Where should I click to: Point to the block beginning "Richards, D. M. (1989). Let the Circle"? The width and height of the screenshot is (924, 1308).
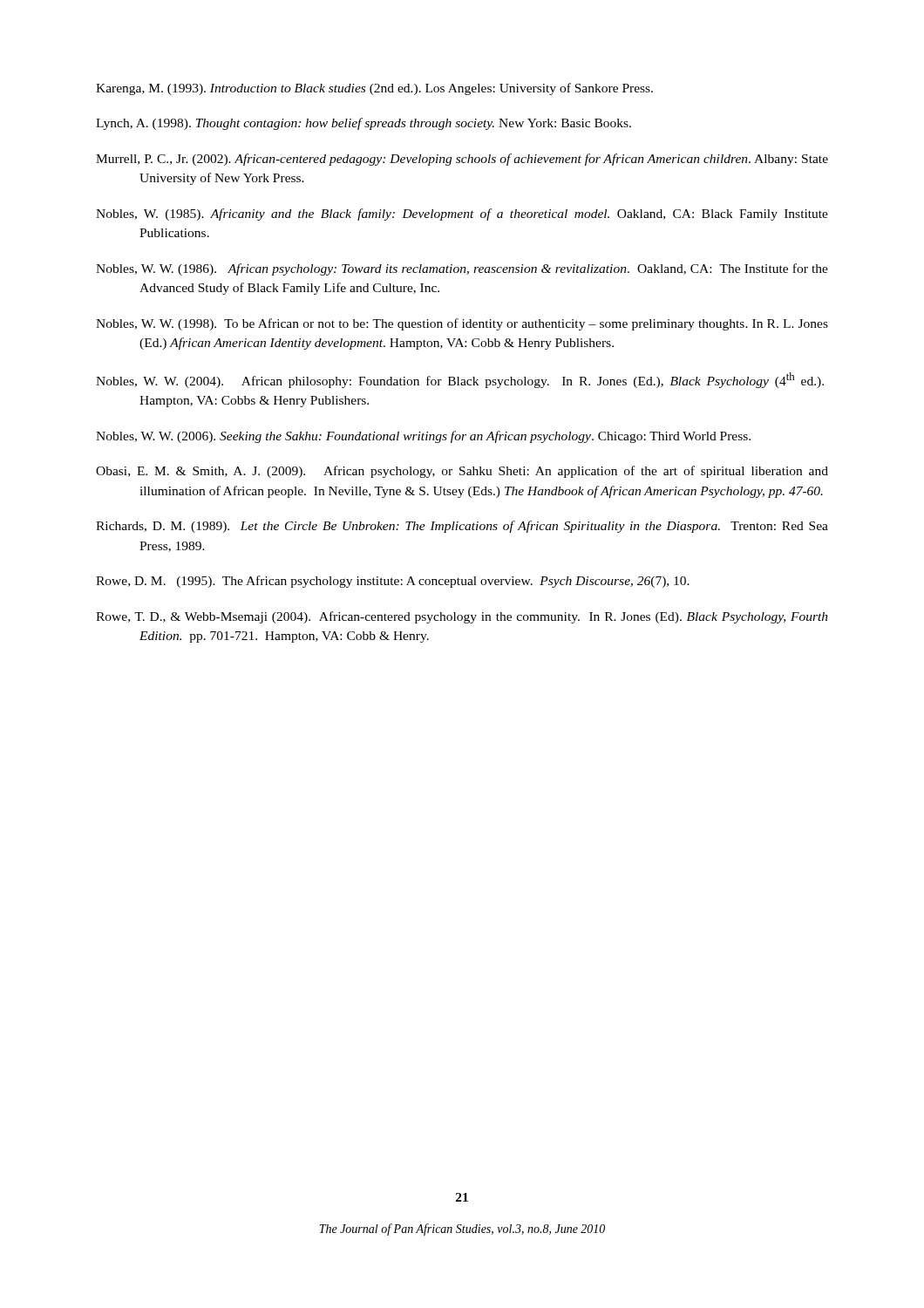click(462, 535)
